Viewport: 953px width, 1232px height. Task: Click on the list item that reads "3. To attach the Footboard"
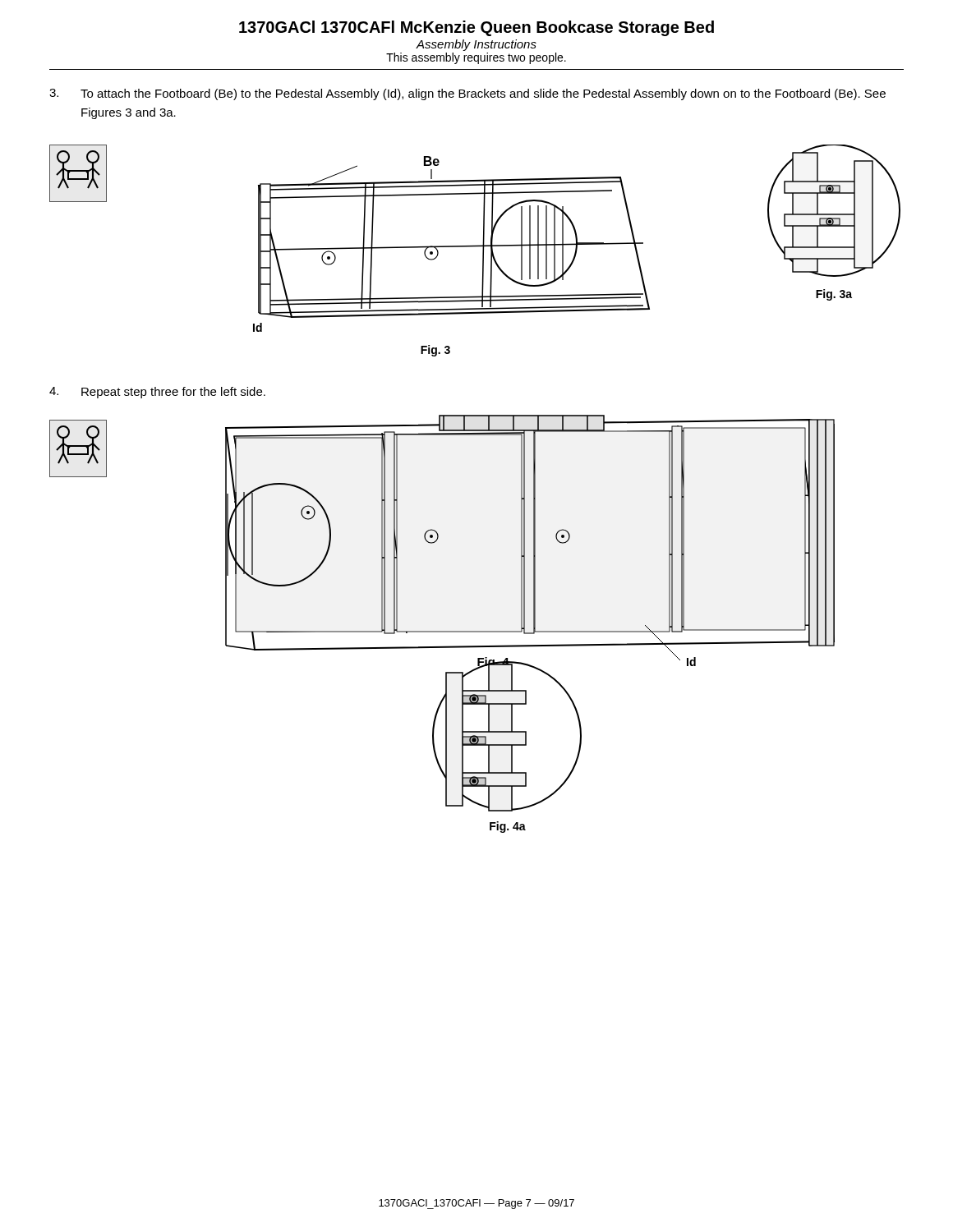[x=476, y=103]
